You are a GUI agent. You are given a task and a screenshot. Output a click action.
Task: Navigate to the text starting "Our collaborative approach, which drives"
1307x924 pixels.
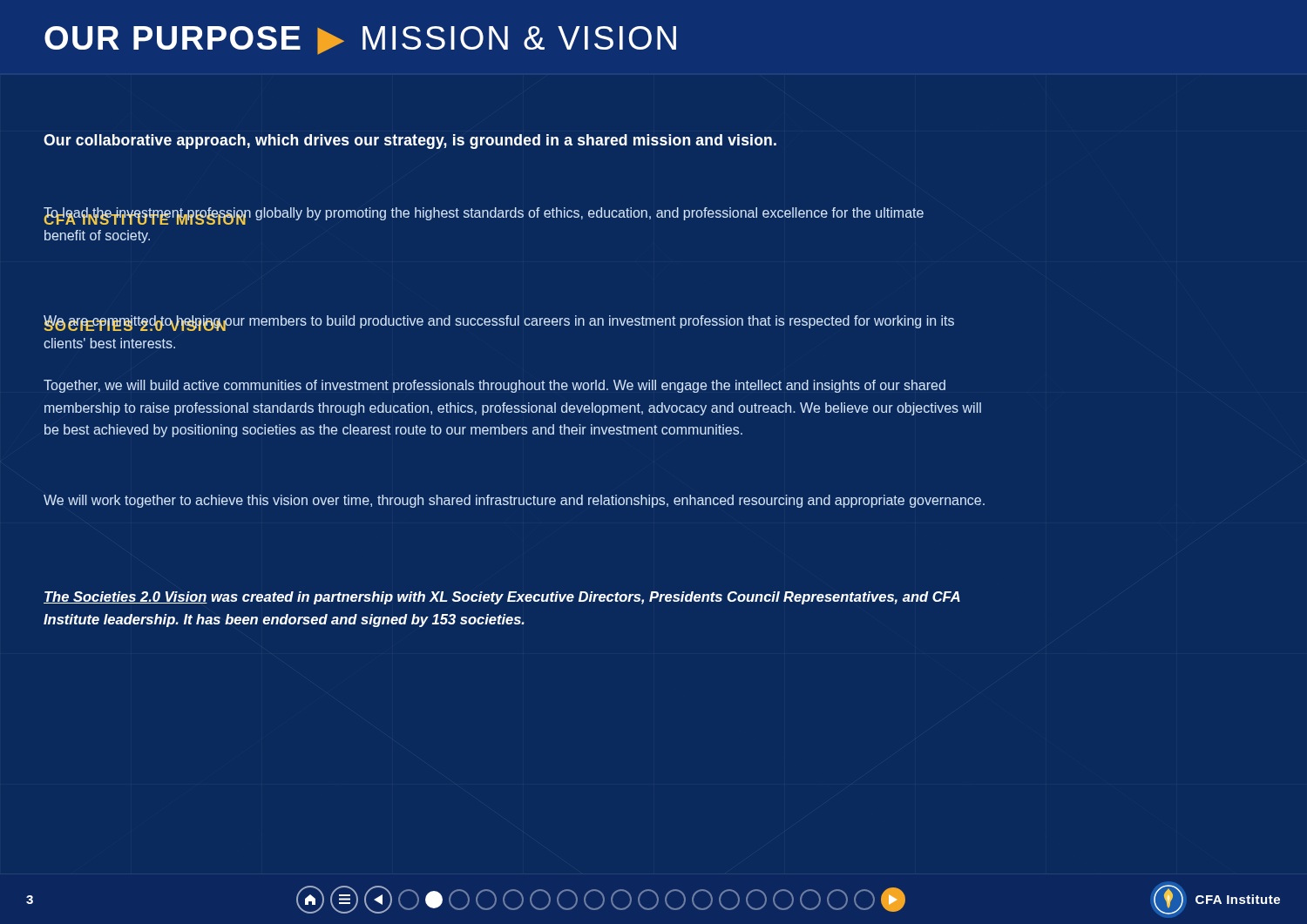[410, 140]
